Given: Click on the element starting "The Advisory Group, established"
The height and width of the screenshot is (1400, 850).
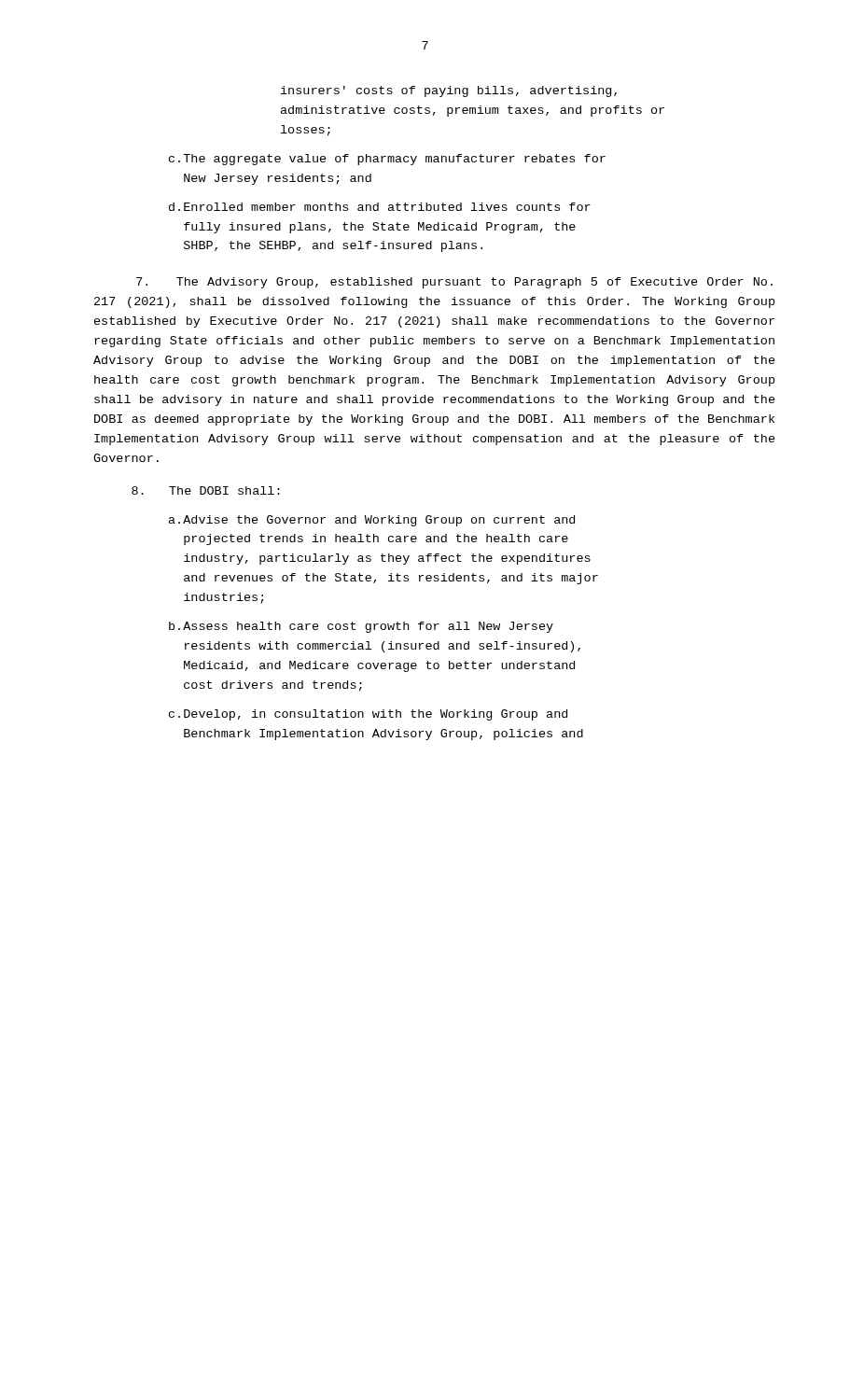Looking at the screenshot, I should [x=434, y=371].
